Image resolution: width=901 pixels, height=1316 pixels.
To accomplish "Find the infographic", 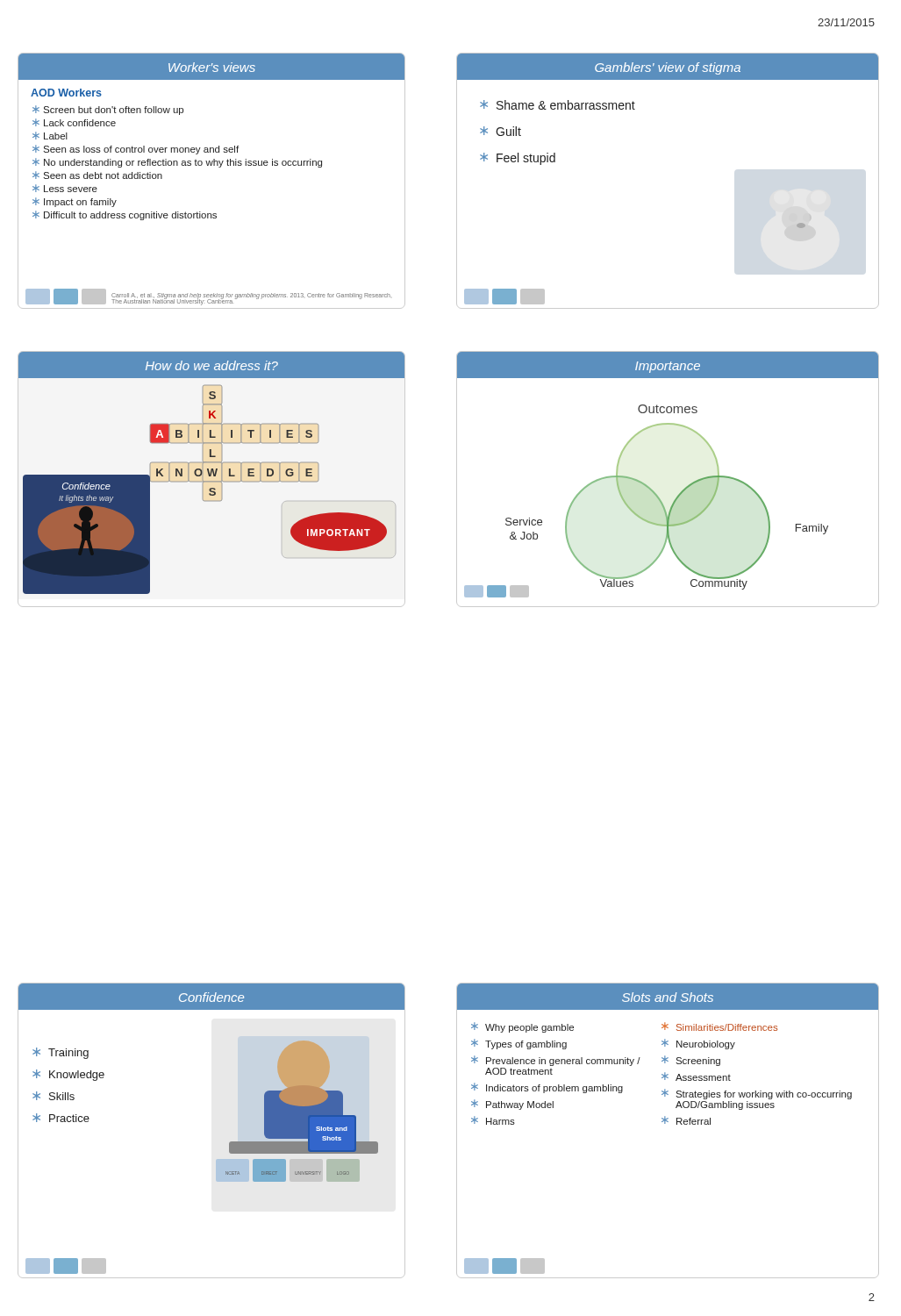I will 668,489.
